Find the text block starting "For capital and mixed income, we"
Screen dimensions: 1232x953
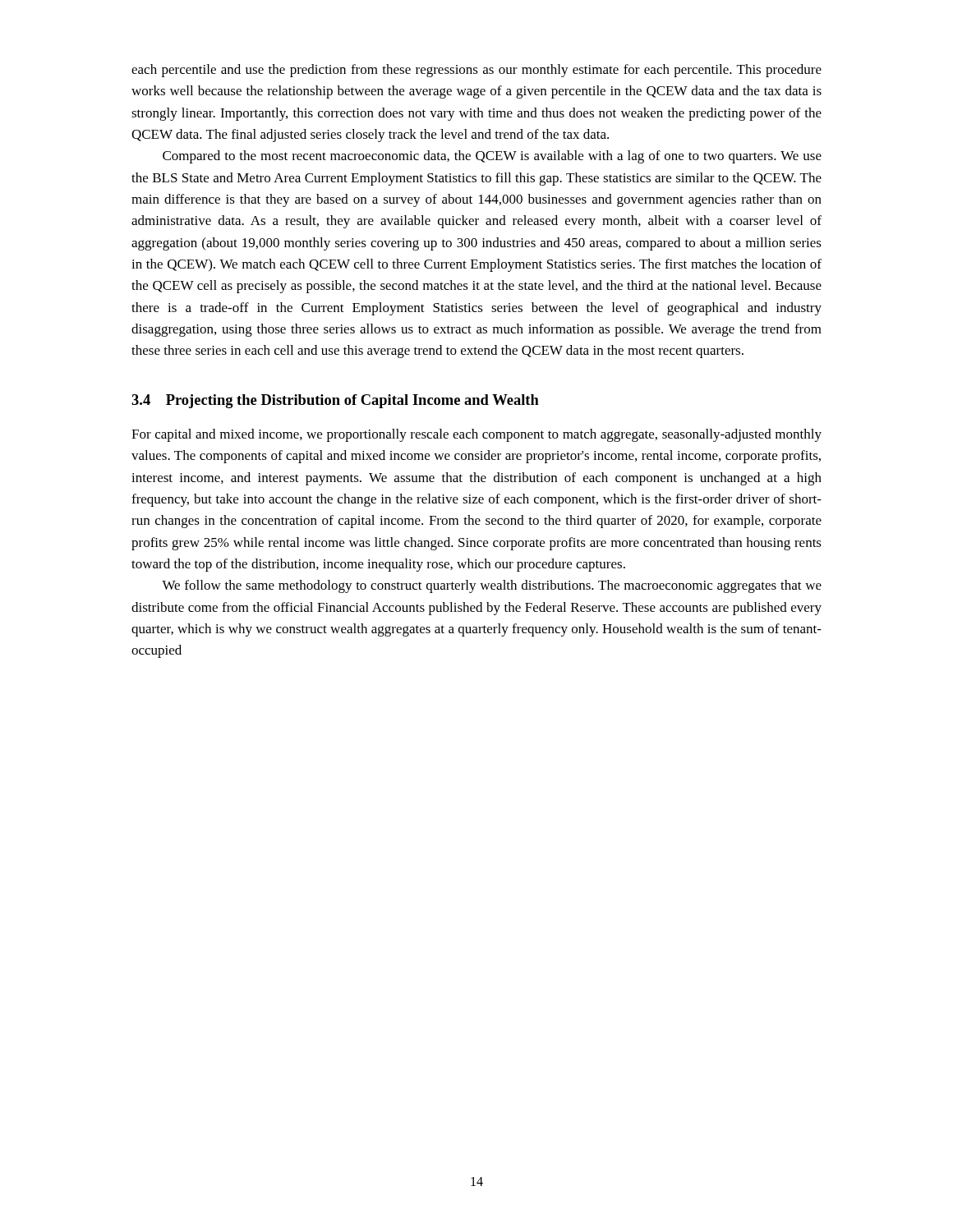(x=476, y=499)
